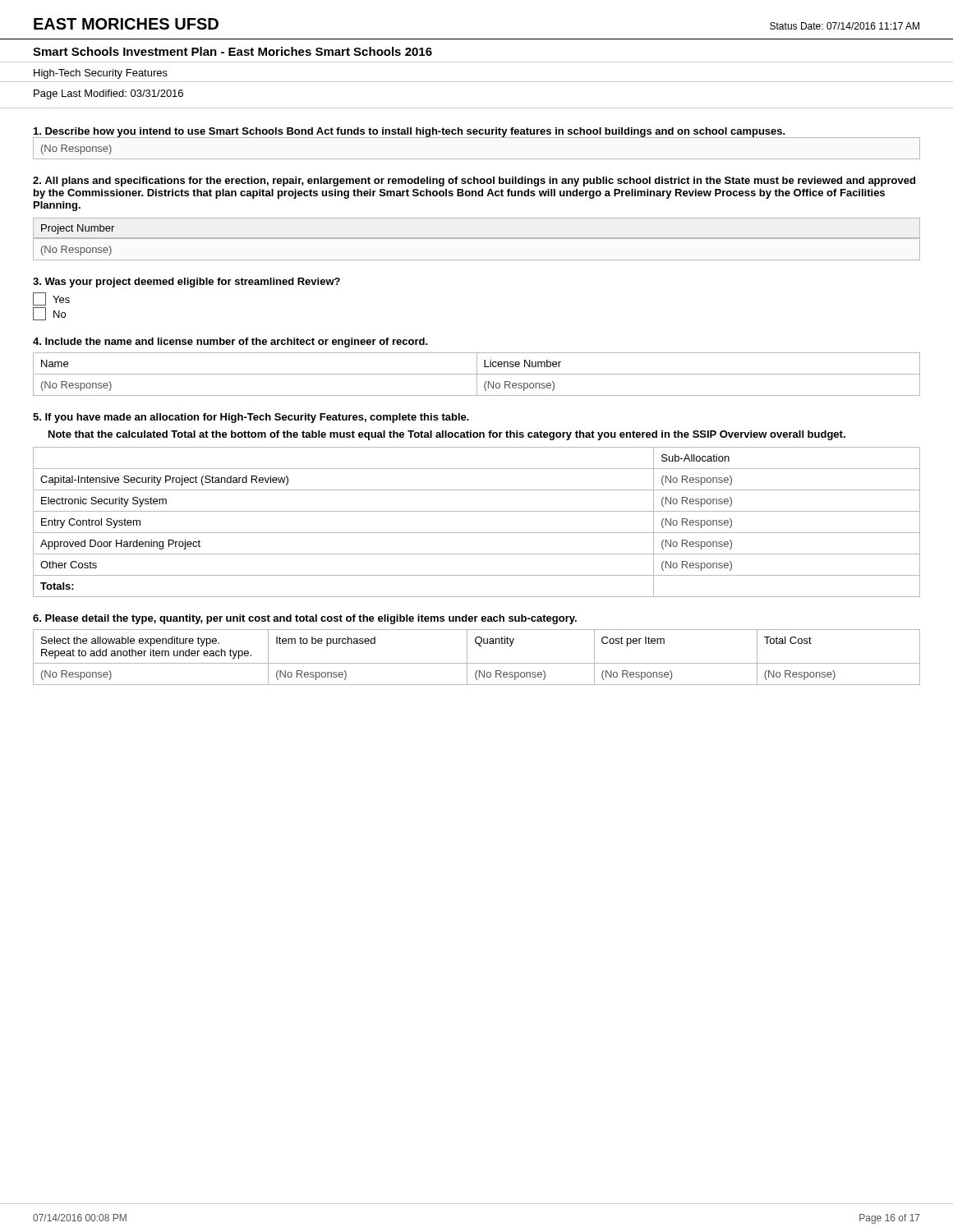Select the text block starting "Describe how you intend to use Smart Schools"
Screen dimensions: 1232x953
[476, 142]
